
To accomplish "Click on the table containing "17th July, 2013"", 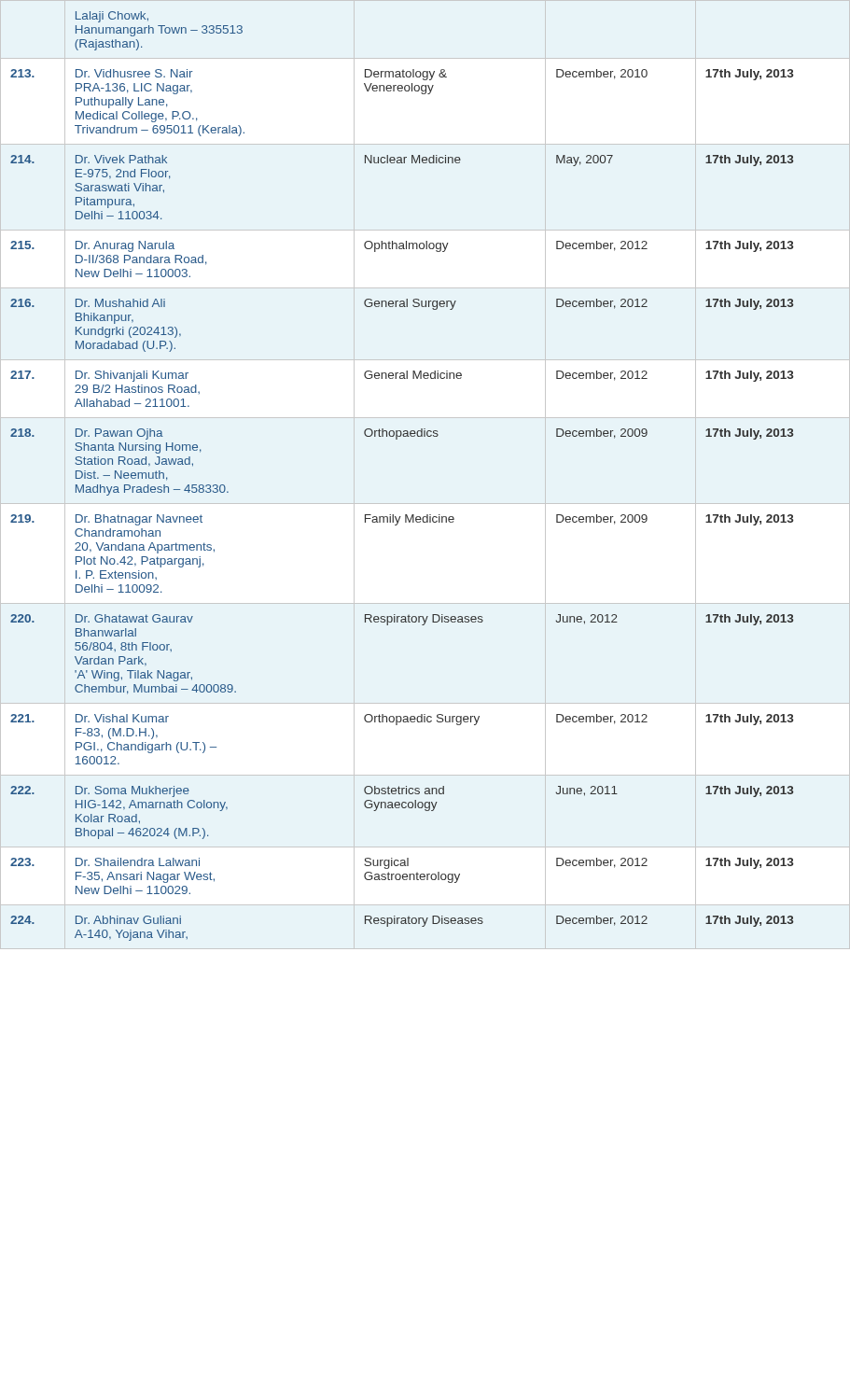I will (425, 475).
